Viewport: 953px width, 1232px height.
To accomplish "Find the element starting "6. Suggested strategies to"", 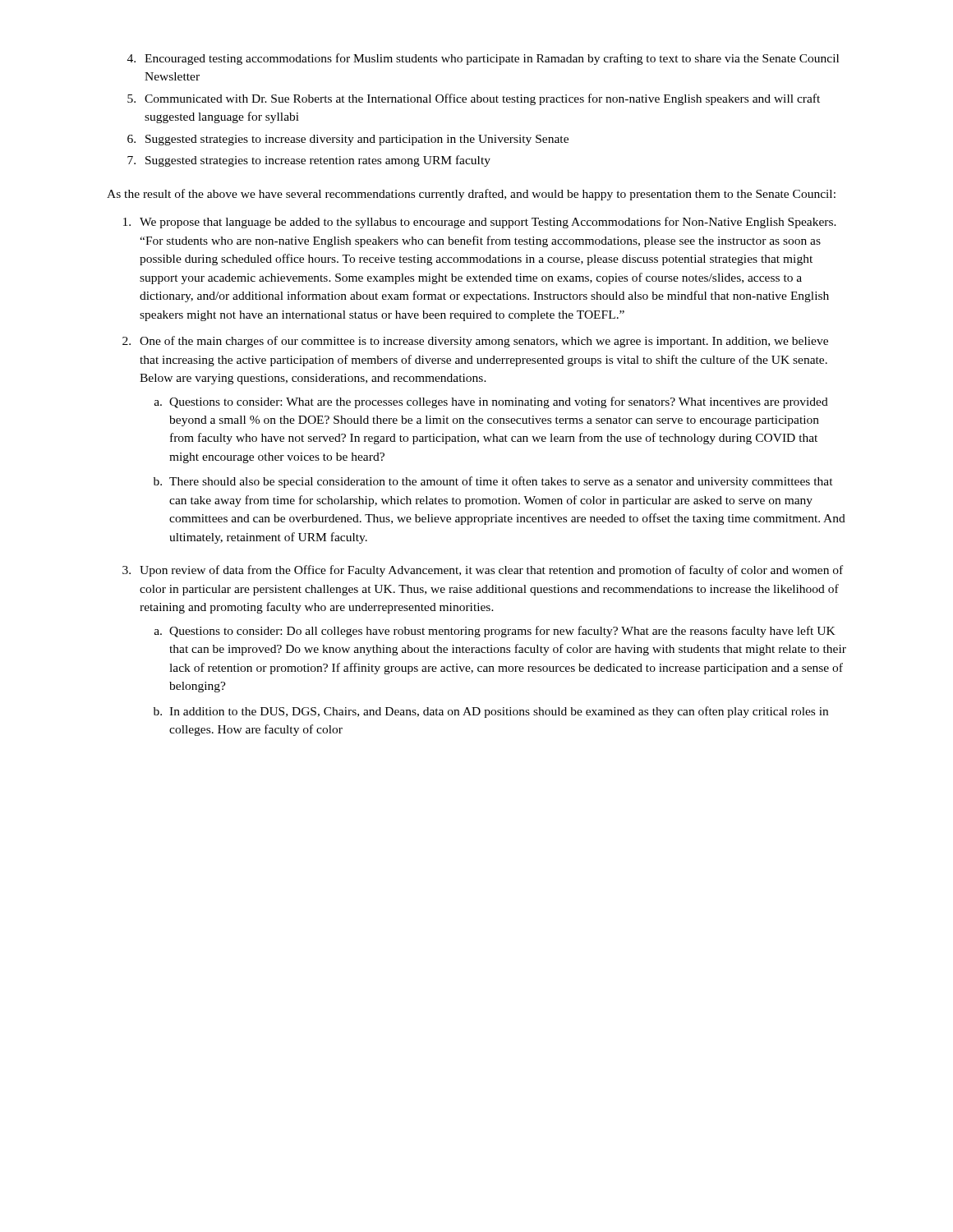I will [338, 139].
